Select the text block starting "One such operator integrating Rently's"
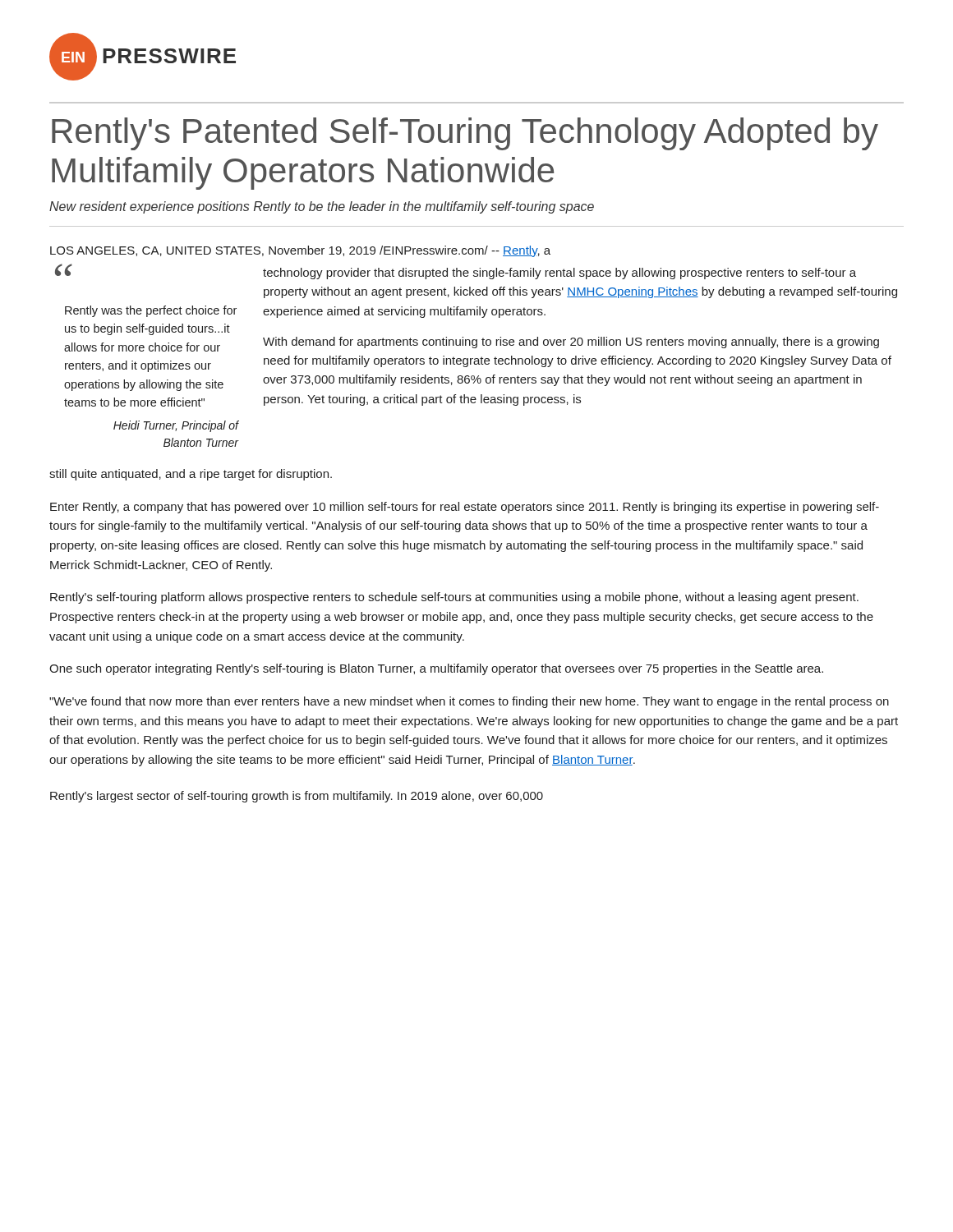Screen dimensions: 1232x953 click(x=437, y=668)
